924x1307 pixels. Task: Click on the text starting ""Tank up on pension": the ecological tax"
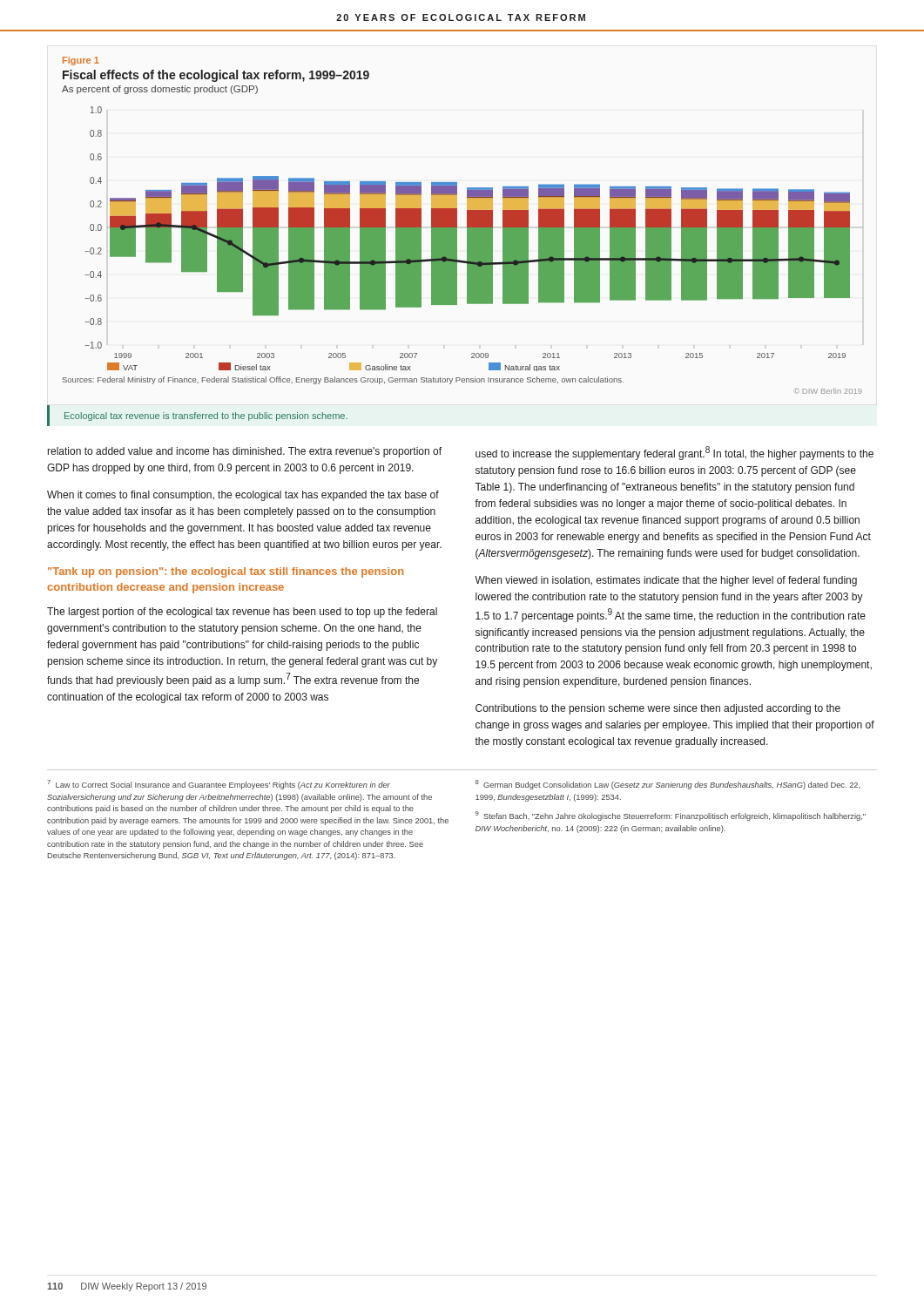(226, 579)
